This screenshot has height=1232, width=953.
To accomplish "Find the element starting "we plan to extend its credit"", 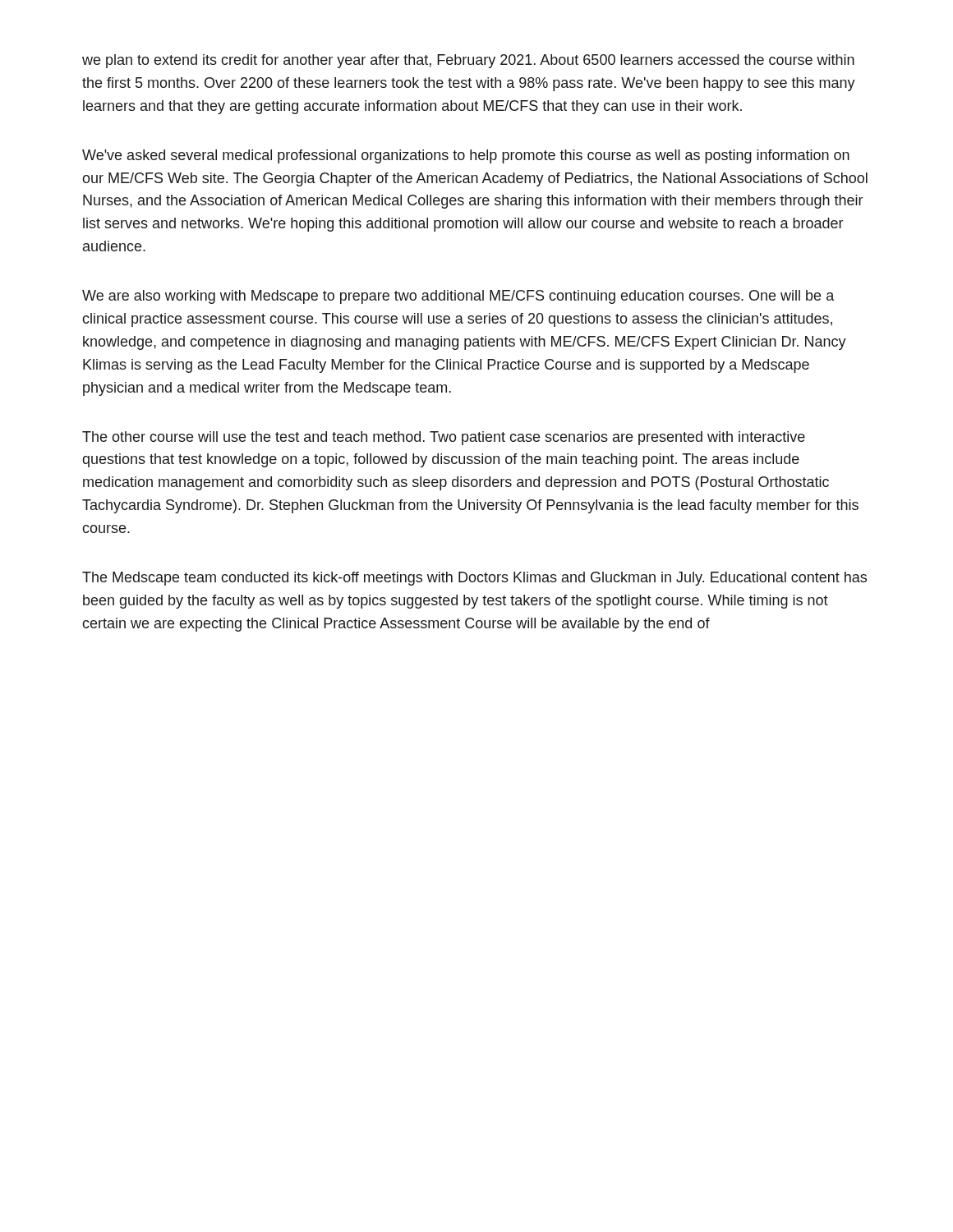I will pos(469,83).
